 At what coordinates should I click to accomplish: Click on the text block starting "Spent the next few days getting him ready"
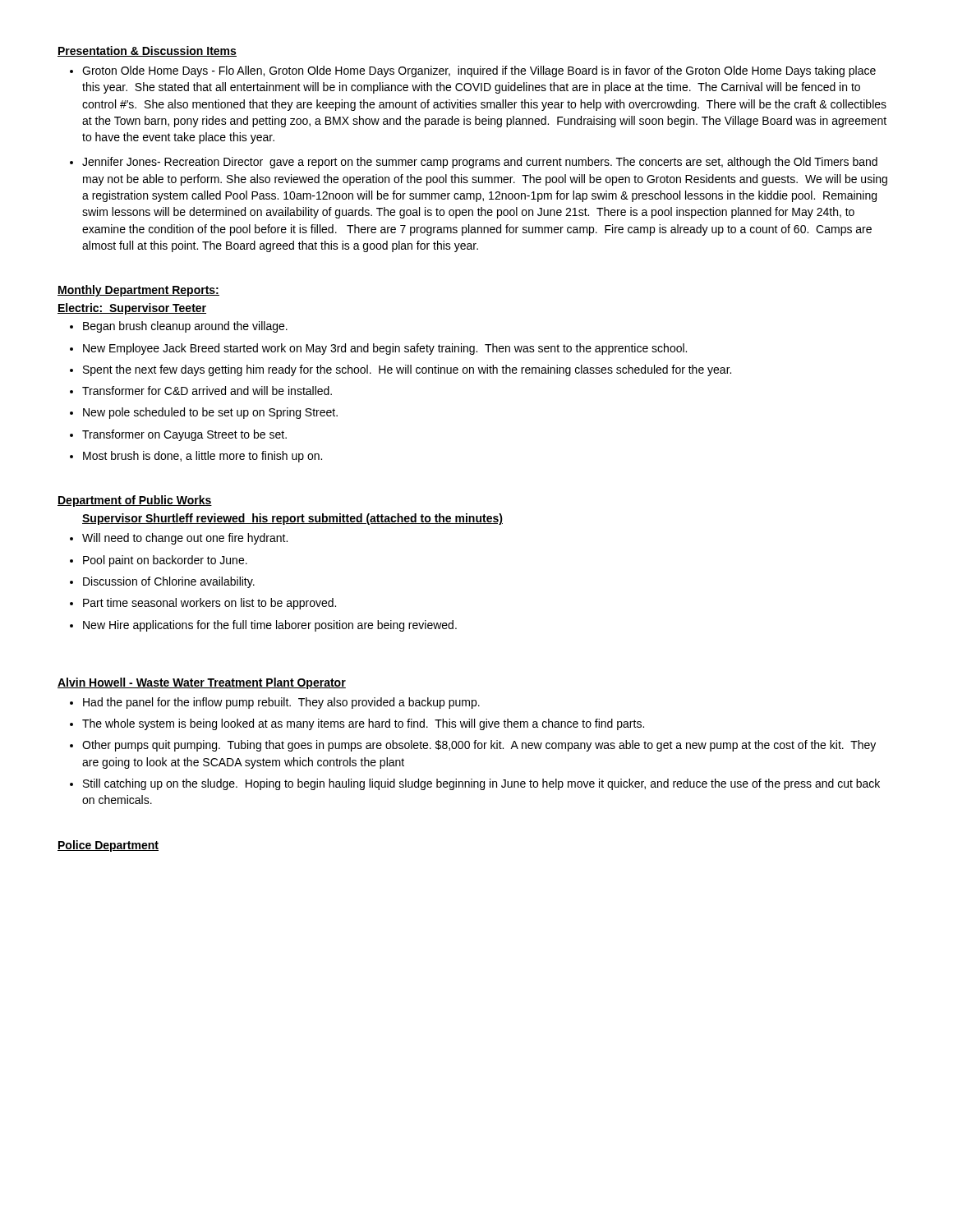click(407, 369)
